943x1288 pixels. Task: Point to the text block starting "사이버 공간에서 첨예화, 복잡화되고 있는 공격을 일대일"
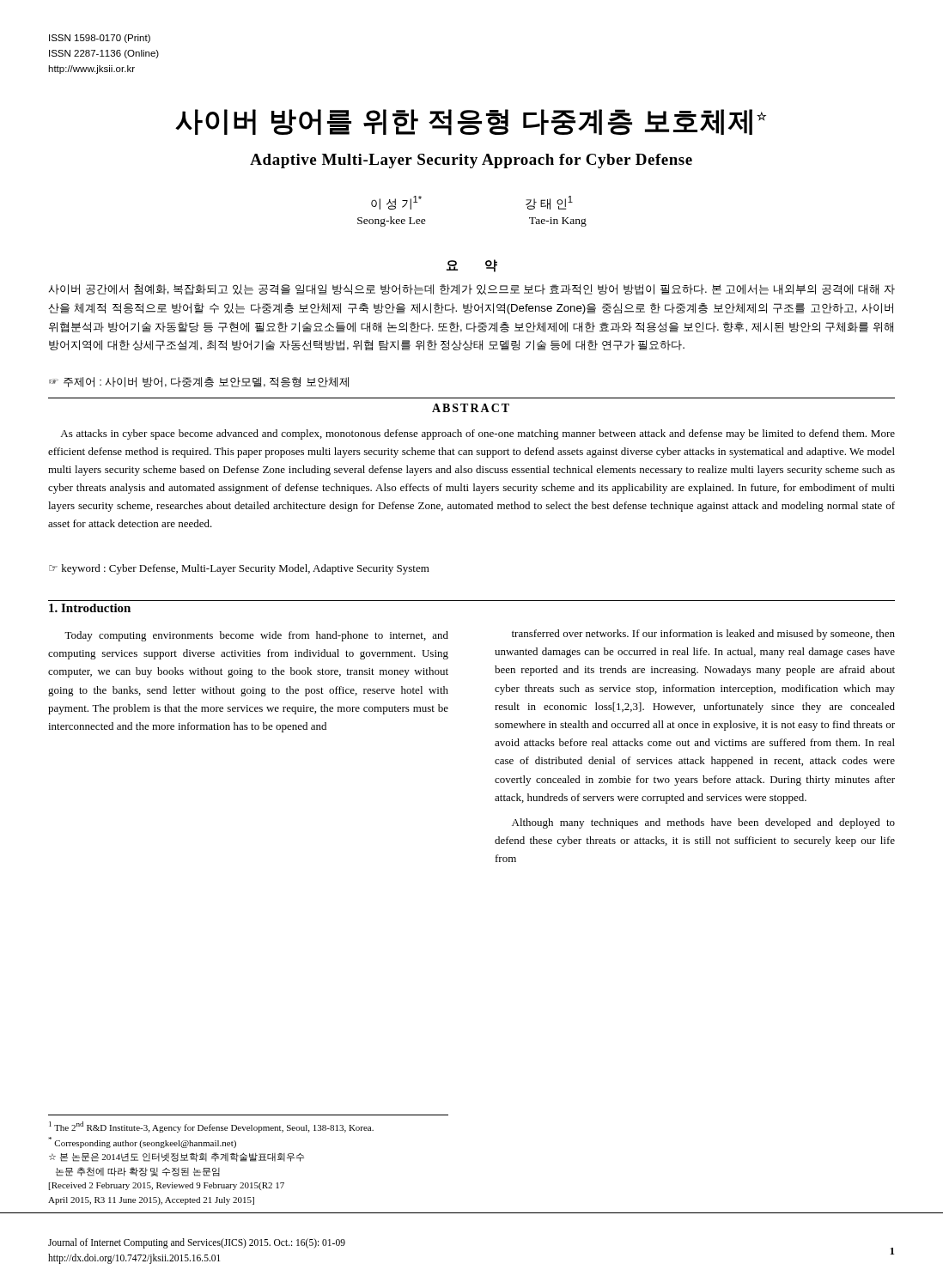point(472,317)
